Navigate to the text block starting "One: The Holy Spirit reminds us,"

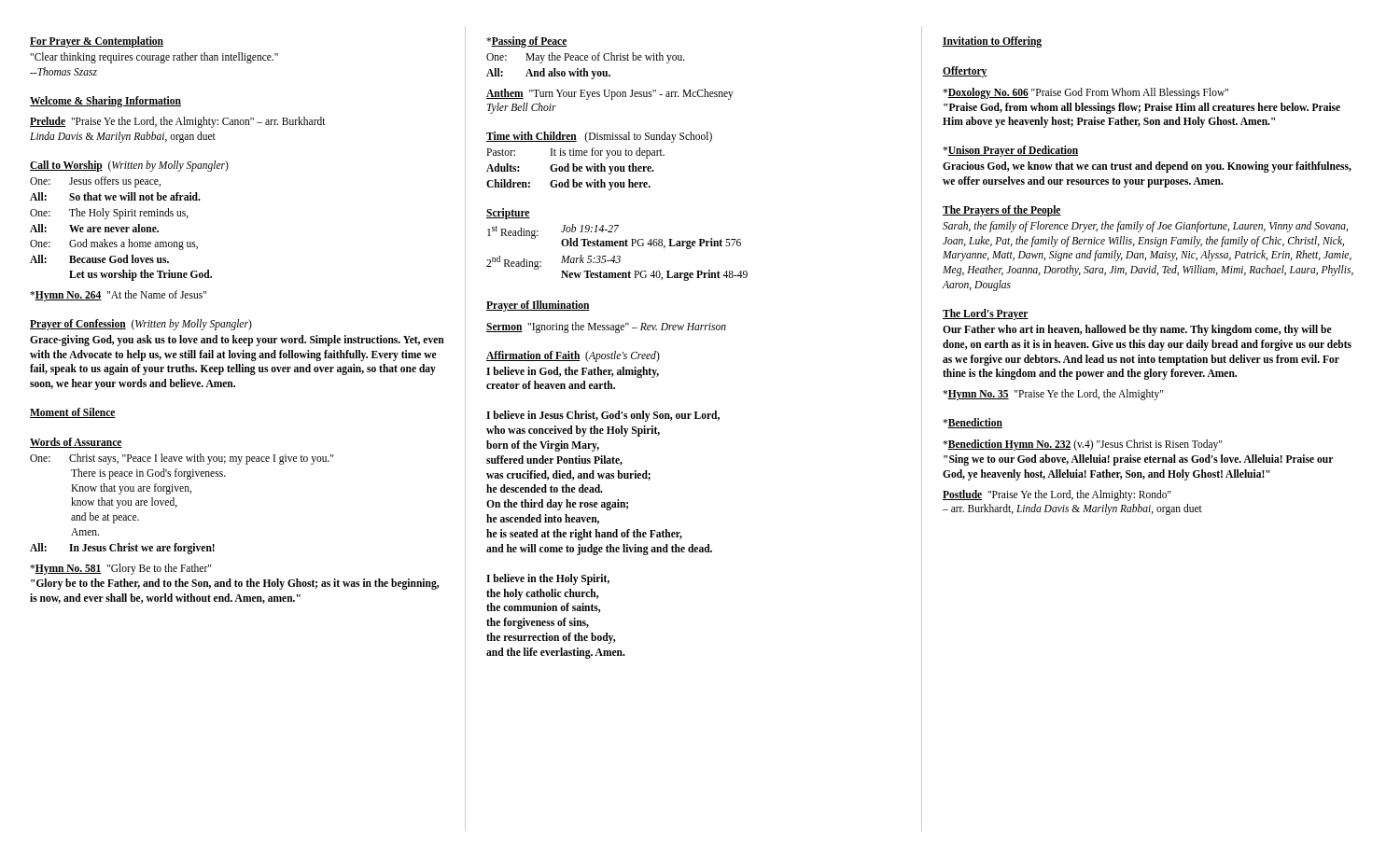click(109, 214)
